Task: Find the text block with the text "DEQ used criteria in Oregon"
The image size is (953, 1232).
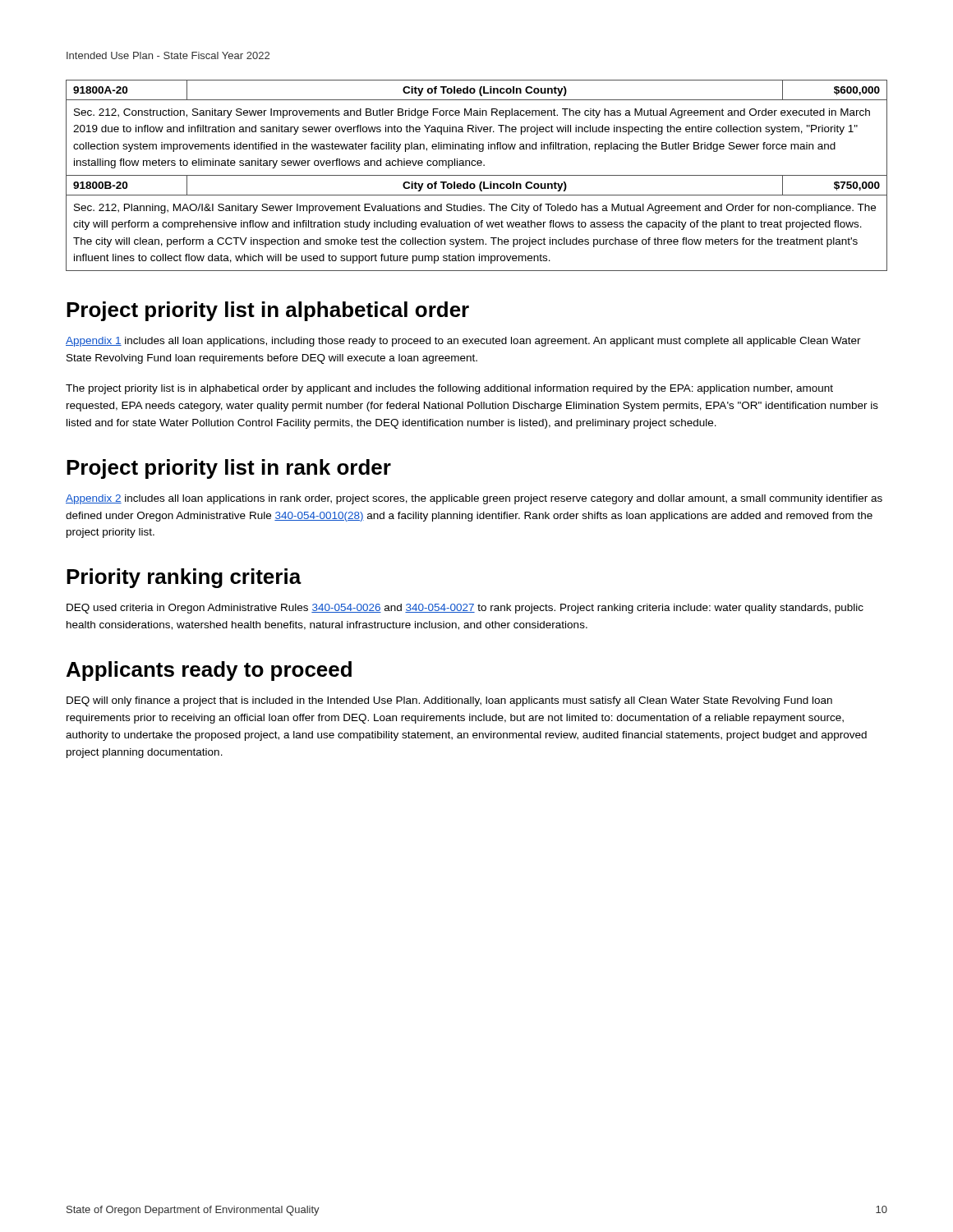Action: point(465,616)
